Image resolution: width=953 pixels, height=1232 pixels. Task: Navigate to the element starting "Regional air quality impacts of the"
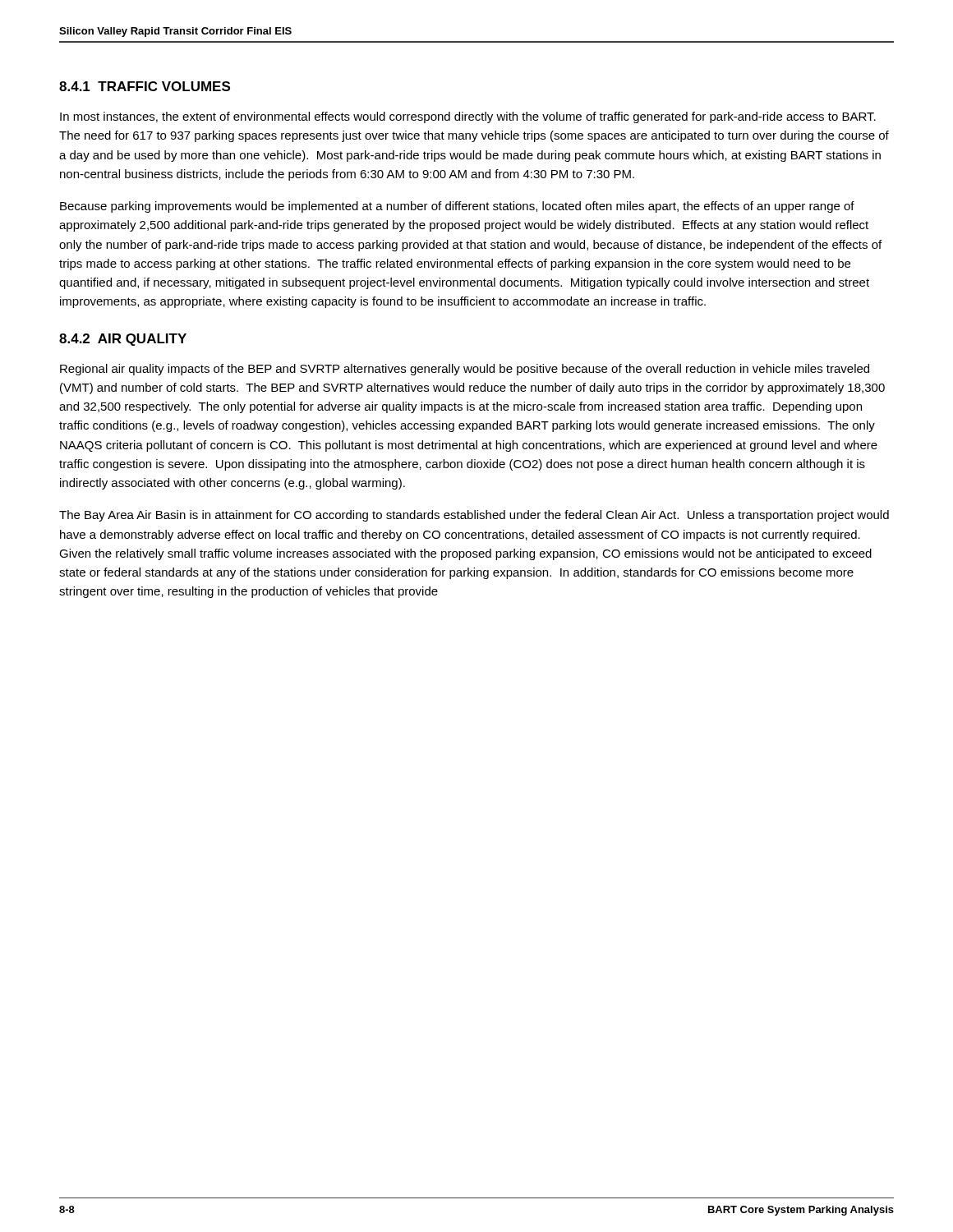click(472, 425)
